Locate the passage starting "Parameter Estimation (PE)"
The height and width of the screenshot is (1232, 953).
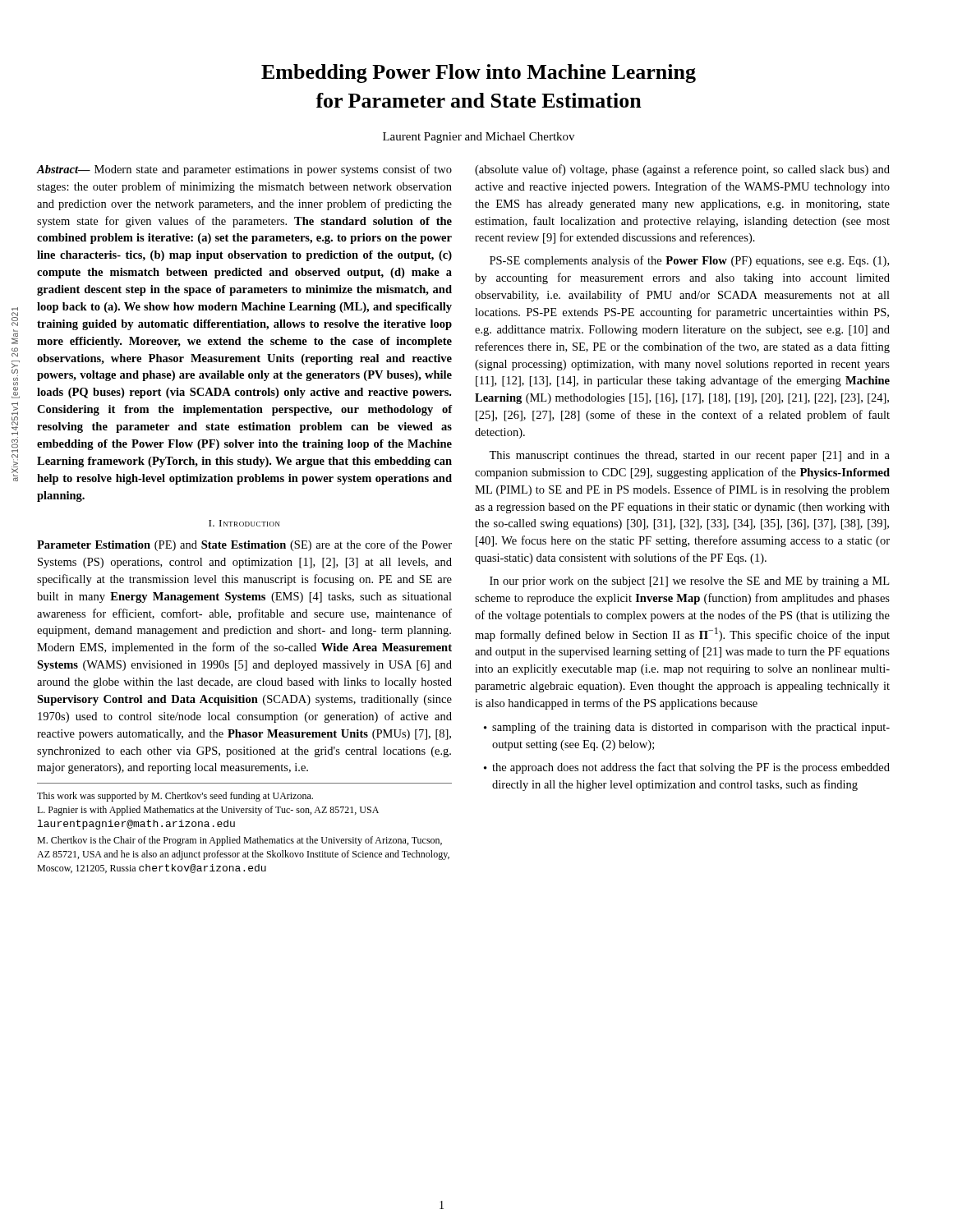[244, 656]
